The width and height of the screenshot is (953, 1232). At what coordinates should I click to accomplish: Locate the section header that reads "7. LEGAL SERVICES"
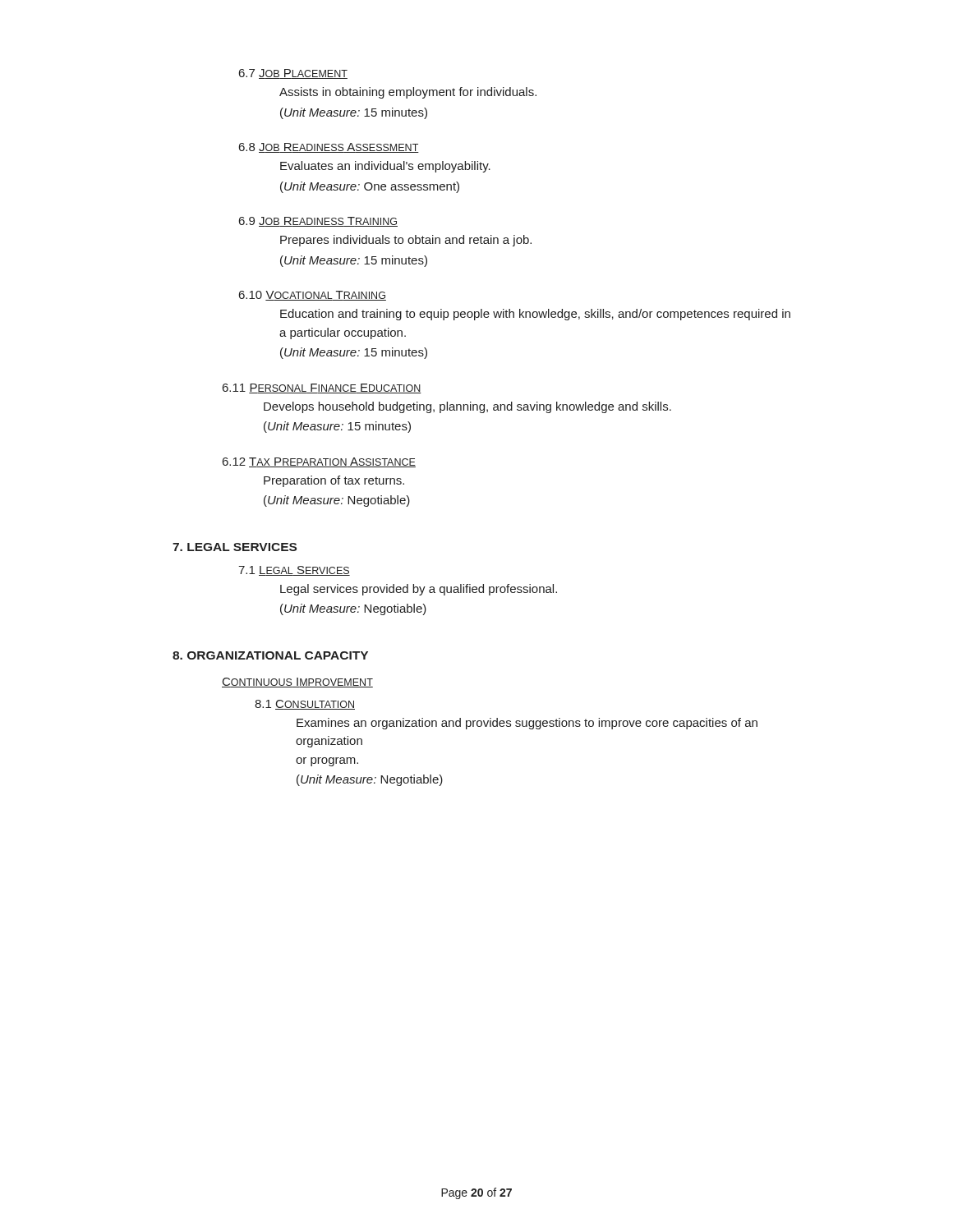(235, 546)
